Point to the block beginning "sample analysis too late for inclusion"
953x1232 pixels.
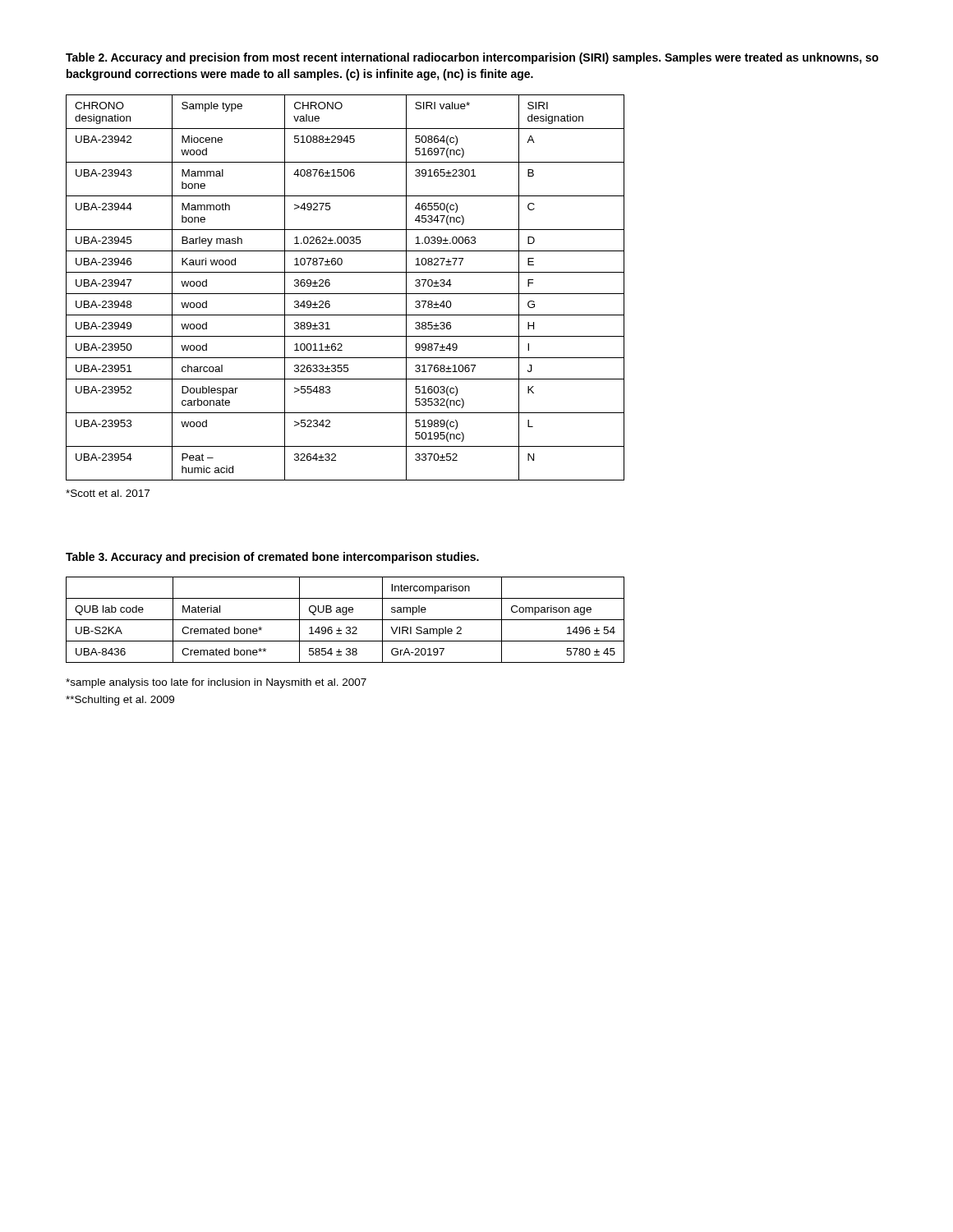(x=216, y=682)
